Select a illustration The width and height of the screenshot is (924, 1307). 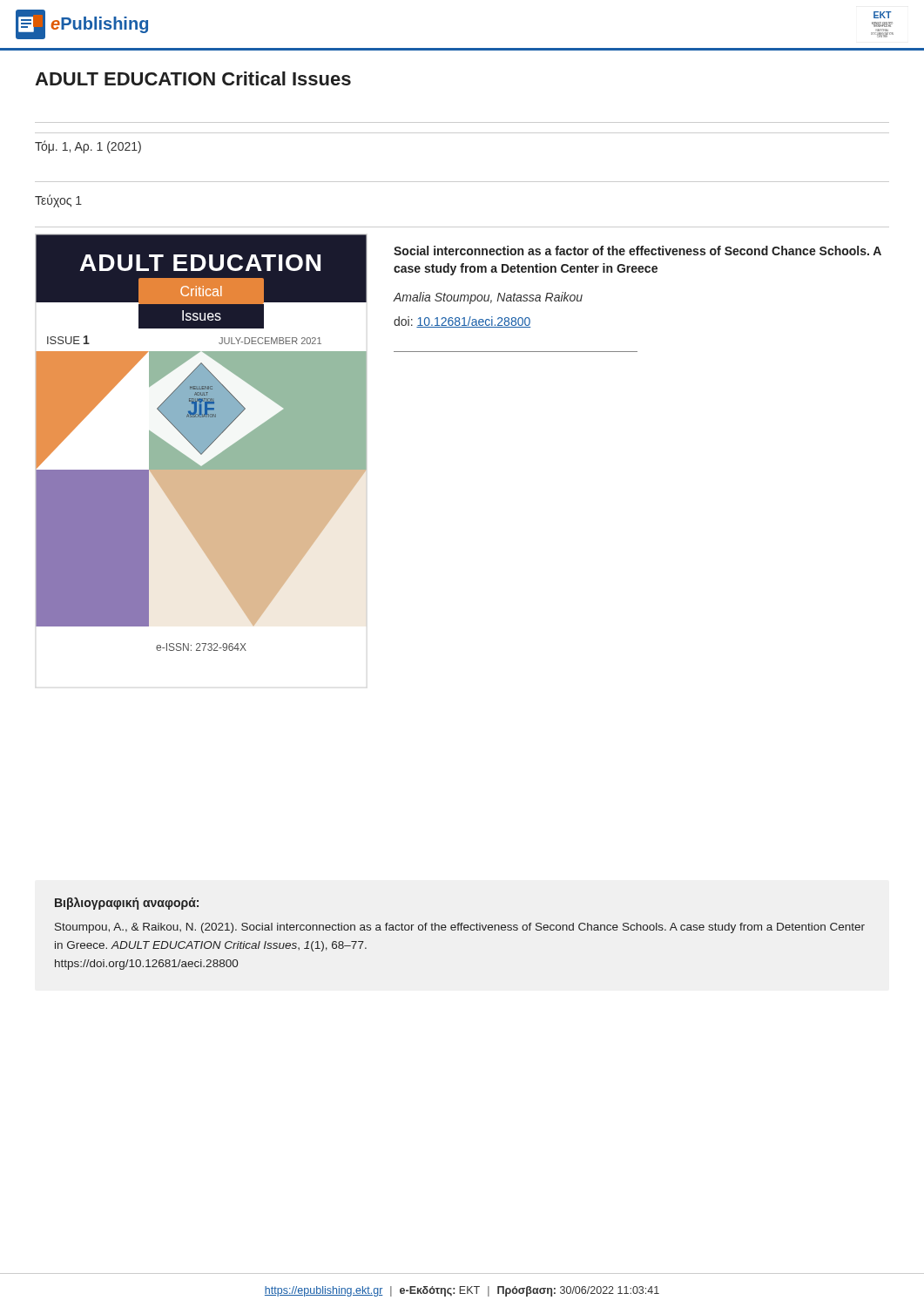coord(200,461)
